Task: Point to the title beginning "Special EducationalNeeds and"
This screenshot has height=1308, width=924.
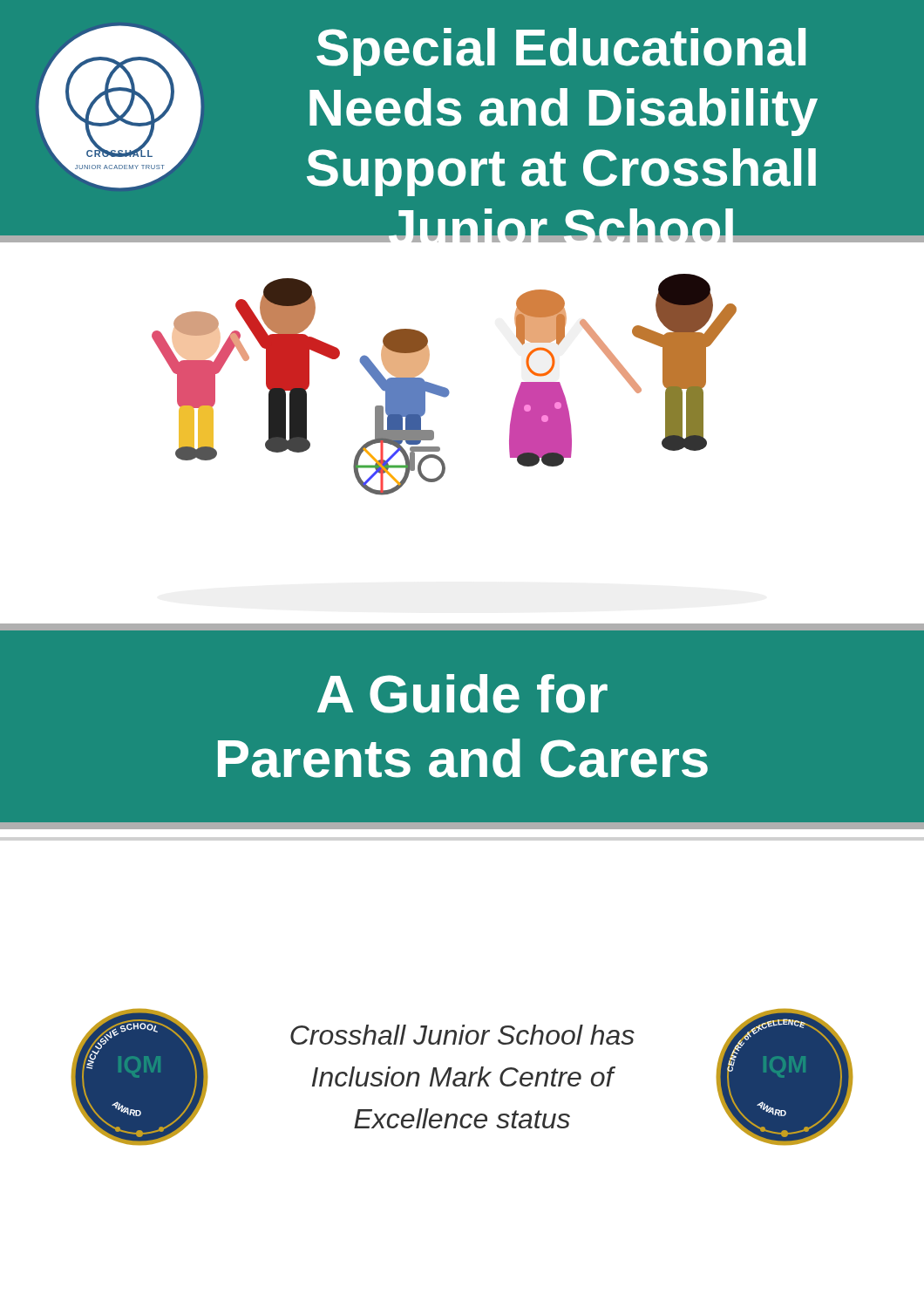Action: pos(562,138)
